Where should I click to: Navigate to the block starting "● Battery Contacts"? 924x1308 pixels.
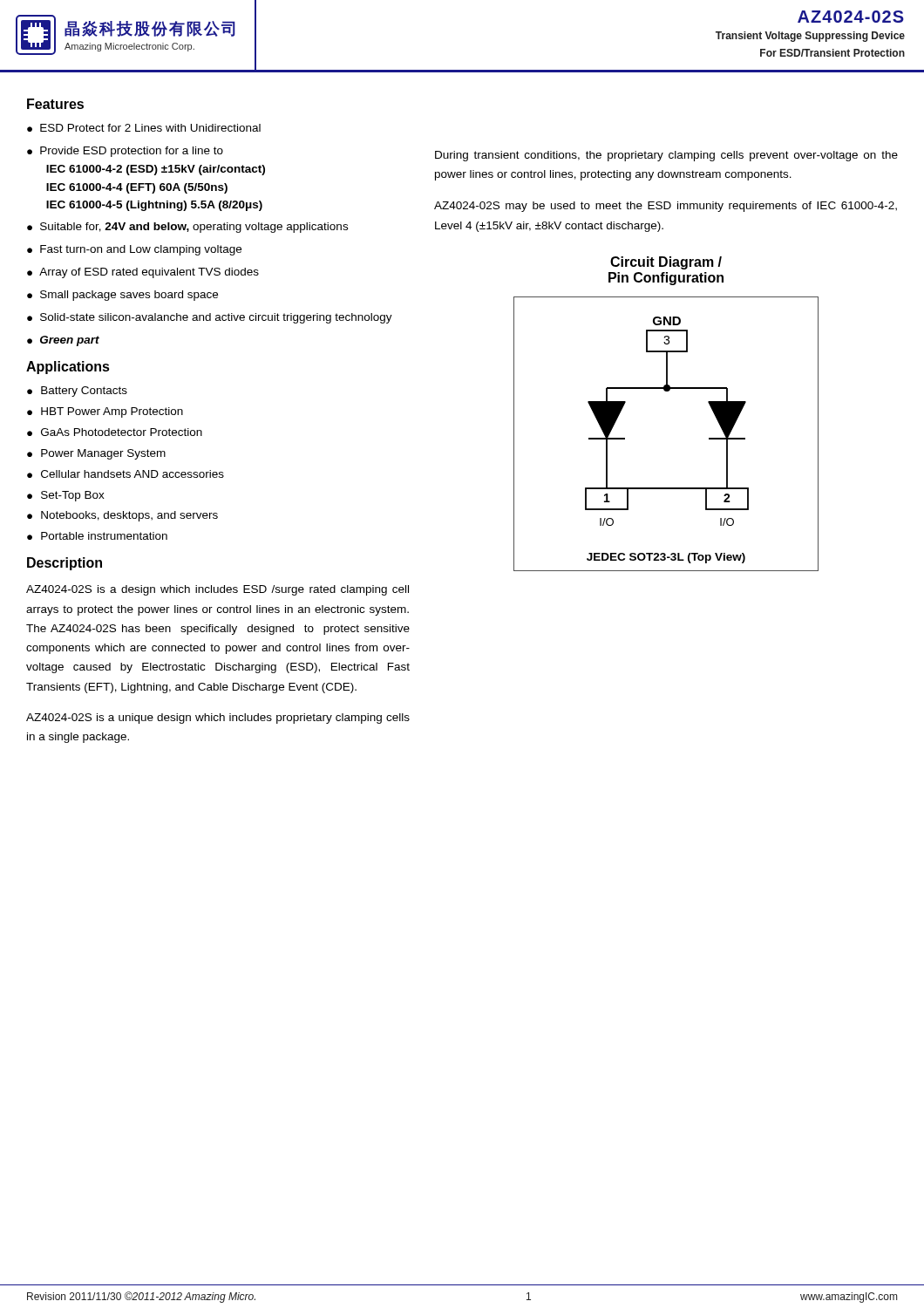tap(77, 391)
